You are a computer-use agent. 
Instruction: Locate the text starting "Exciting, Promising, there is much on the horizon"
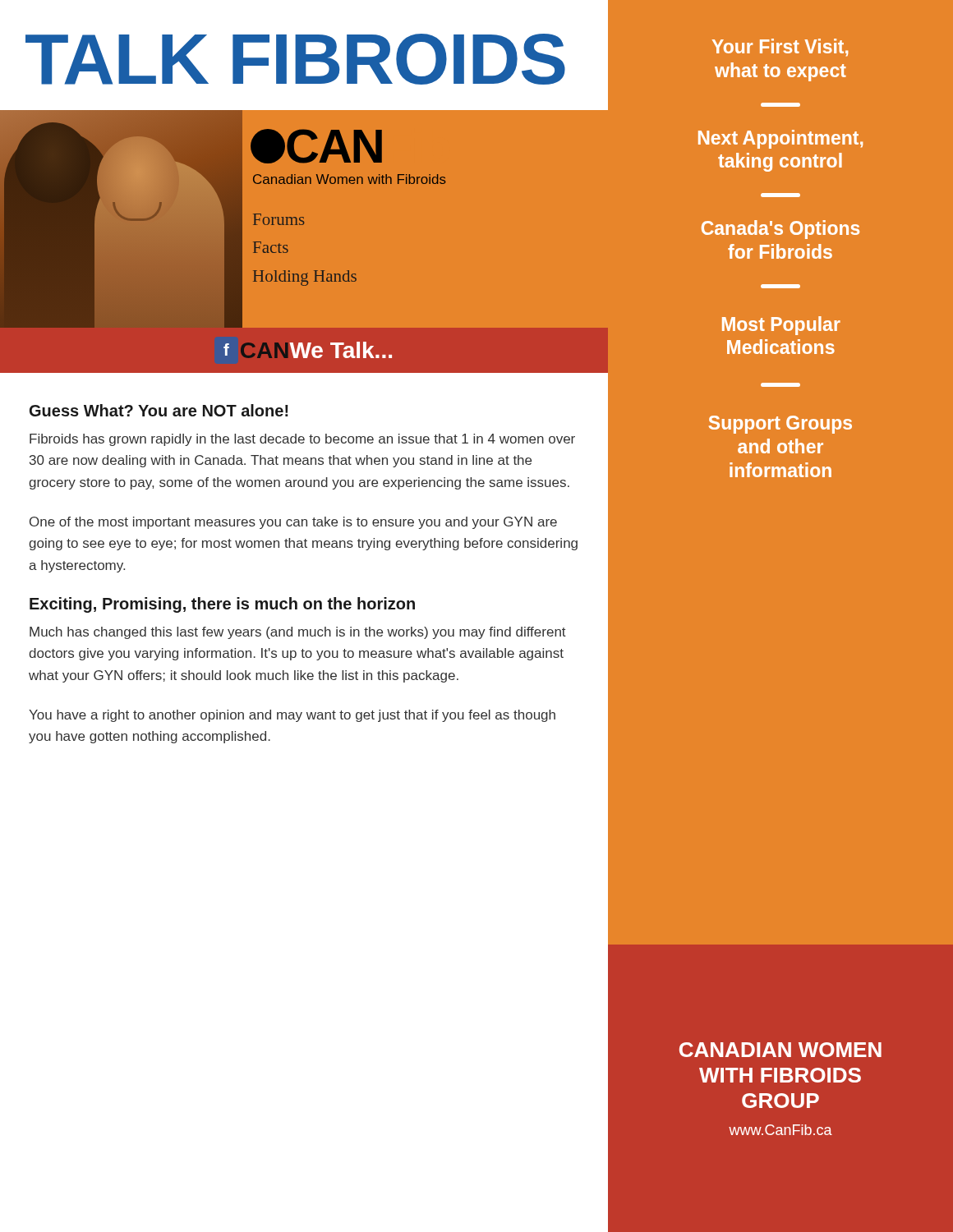coord(222,604)
